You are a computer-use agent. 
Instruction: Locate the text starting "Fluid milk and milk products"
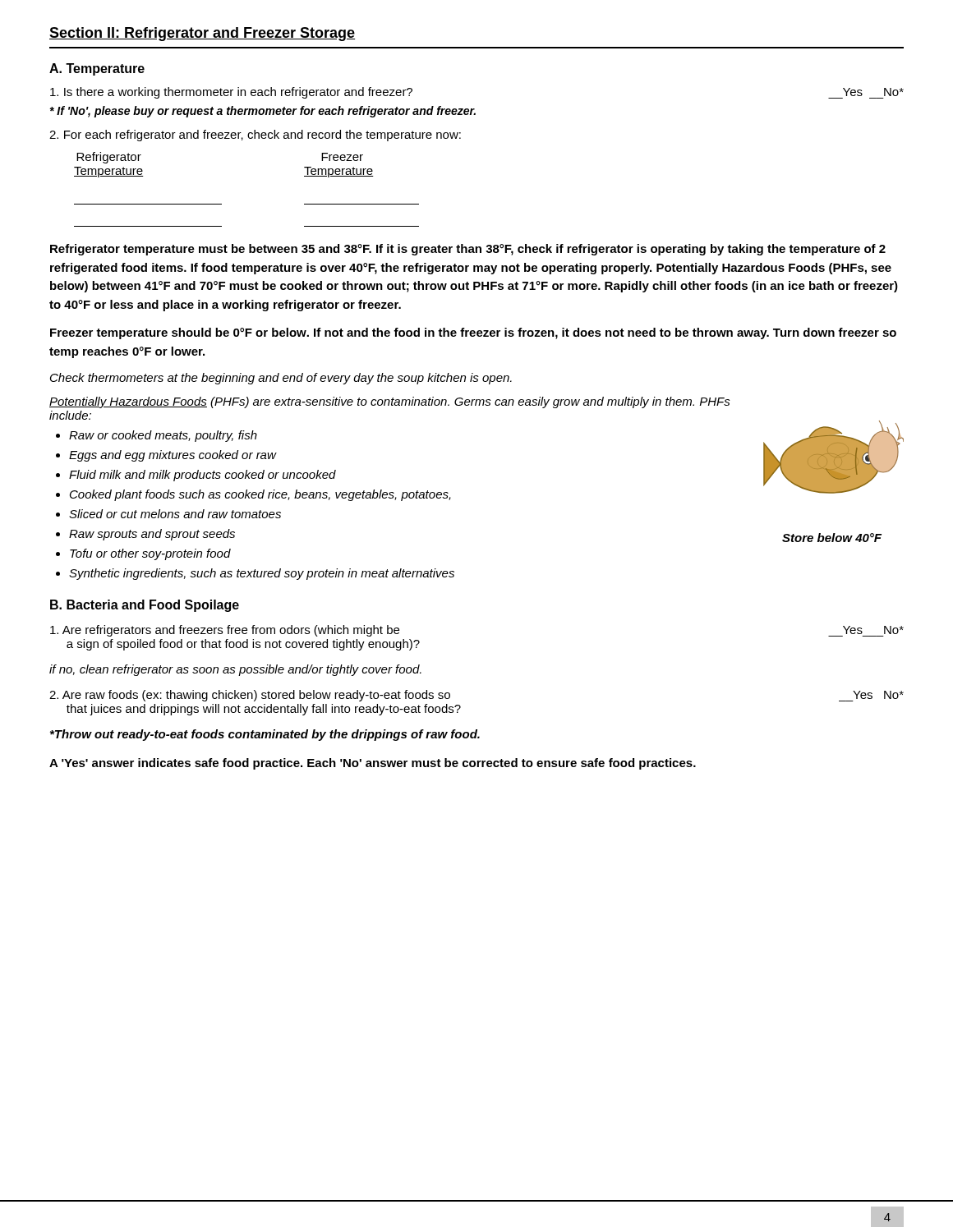(202, 474)
